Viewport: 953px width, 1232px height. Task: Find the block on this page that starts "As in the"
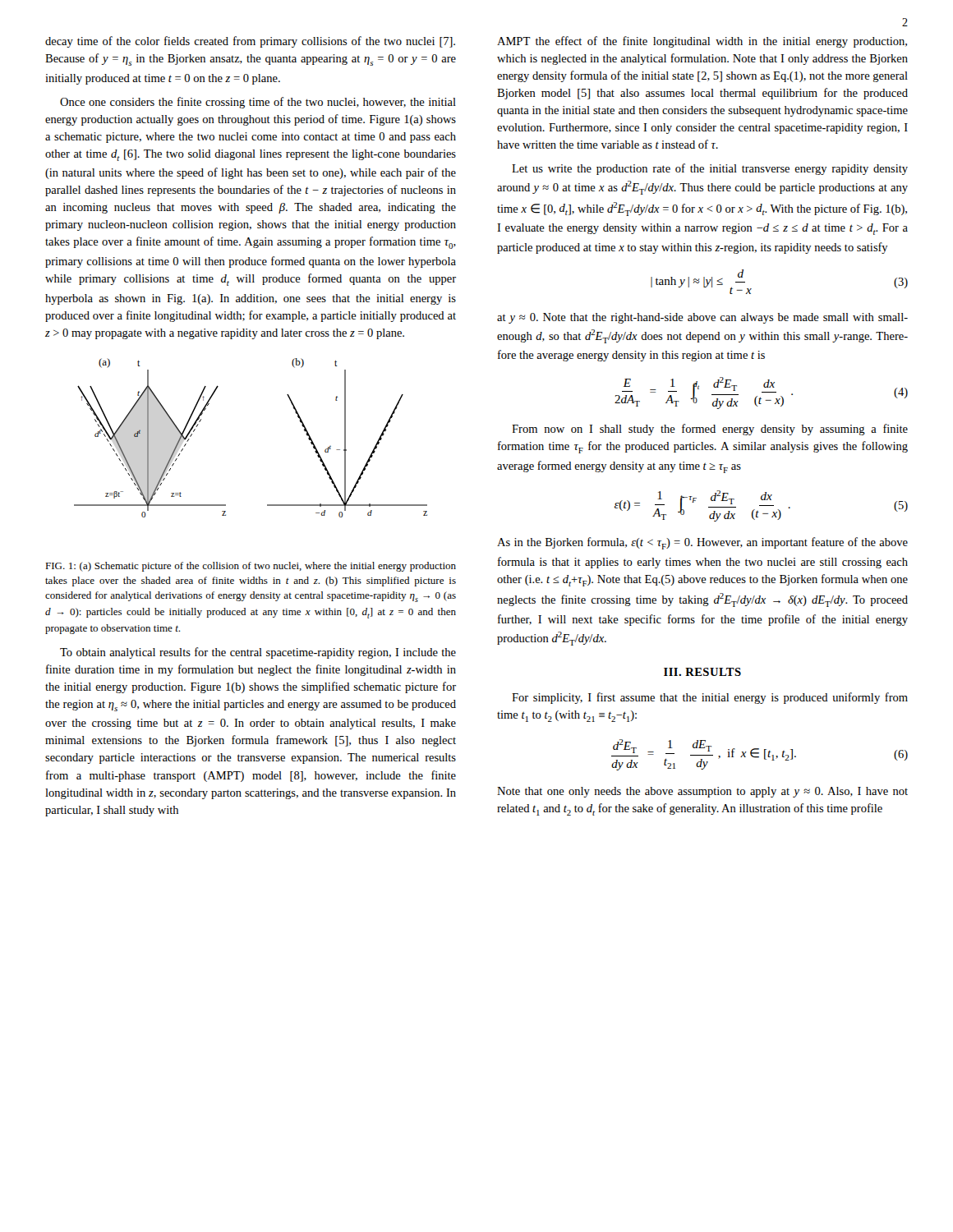click(x=702, y=591)
